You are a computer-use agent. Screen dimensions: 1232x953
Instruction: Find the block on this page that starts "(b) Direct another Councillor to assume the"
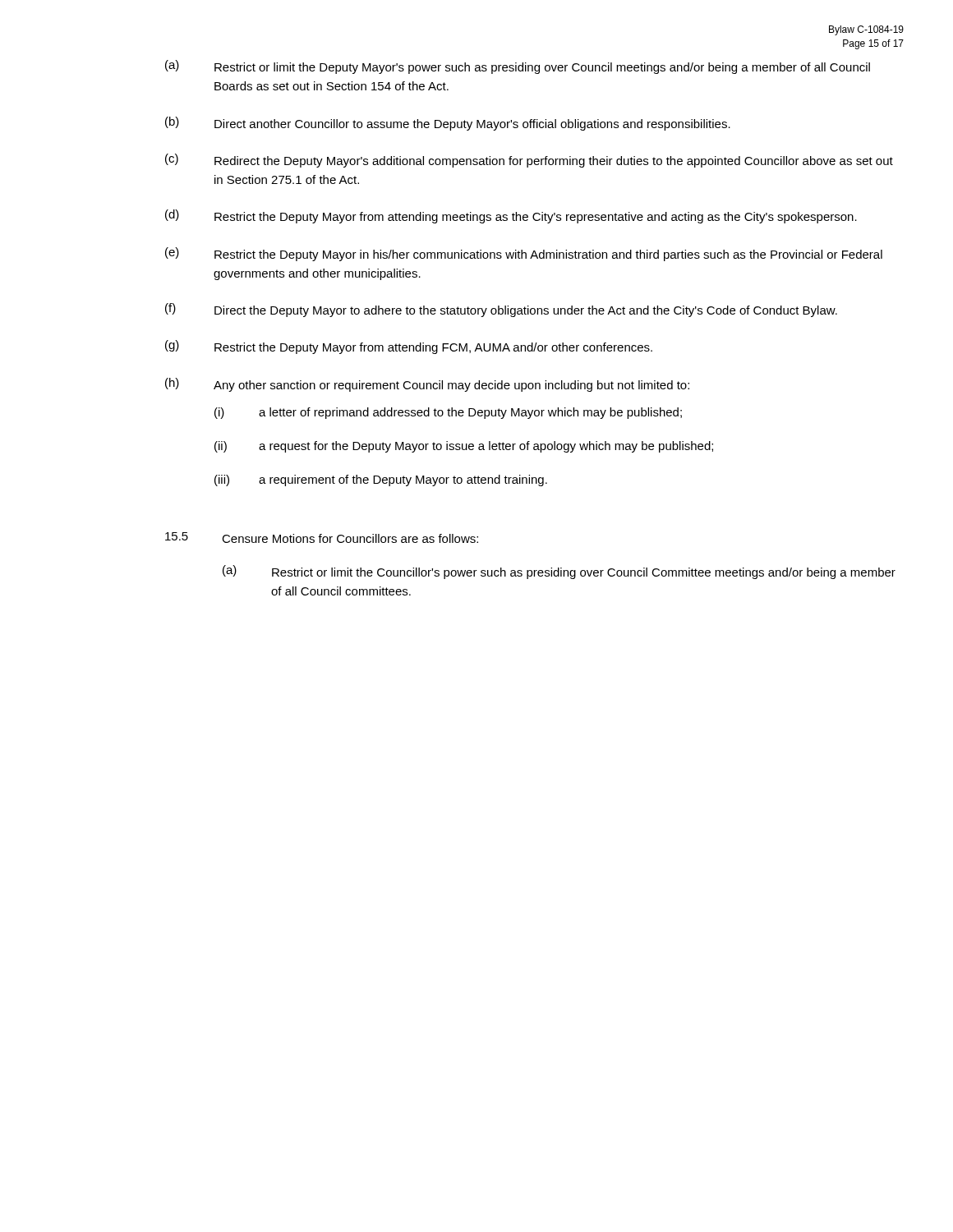[x=534, y=123]
